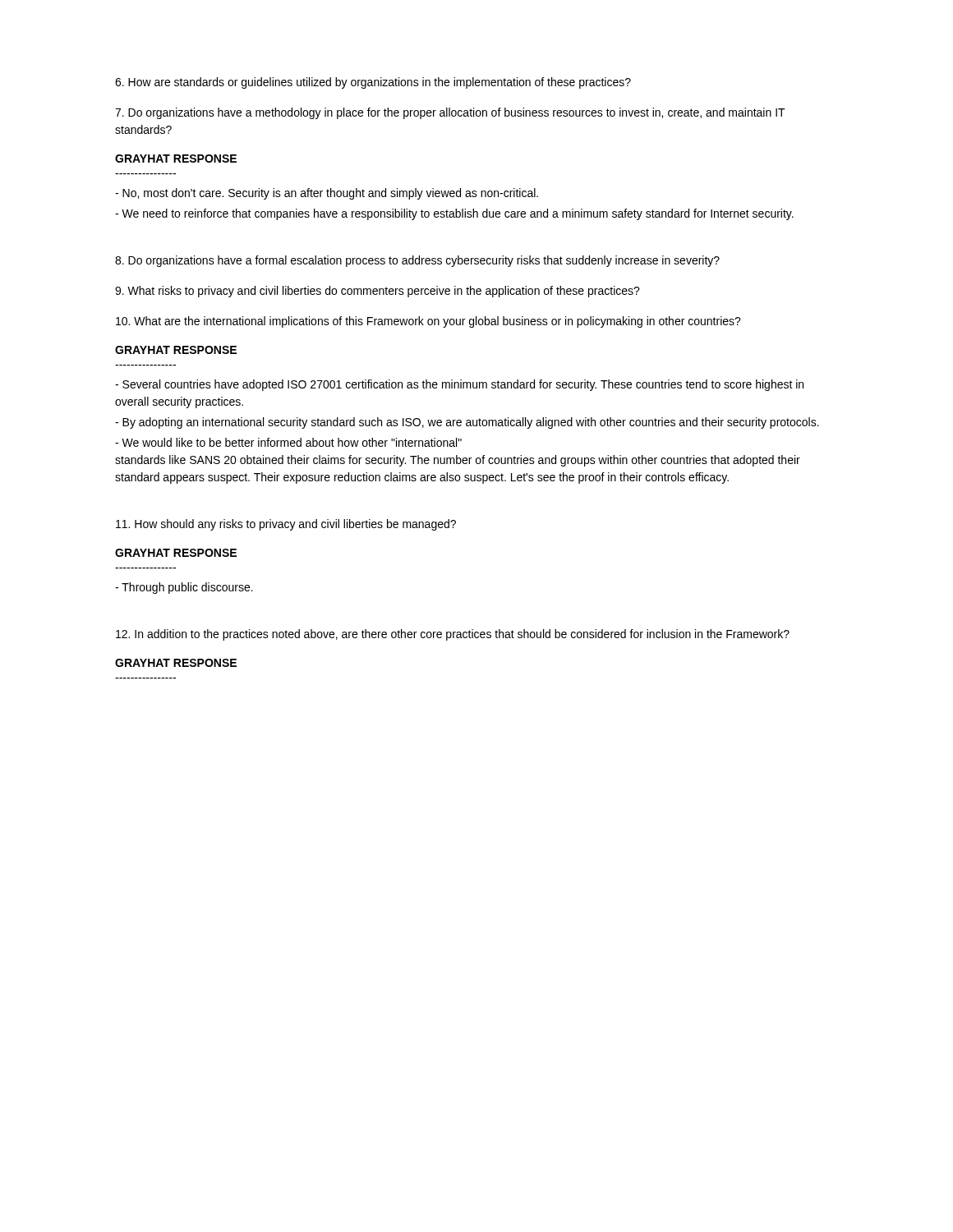953x1232 pixels.
Task: Select the region starting "What are the international implications of this"
Action: tap(428, 321)
